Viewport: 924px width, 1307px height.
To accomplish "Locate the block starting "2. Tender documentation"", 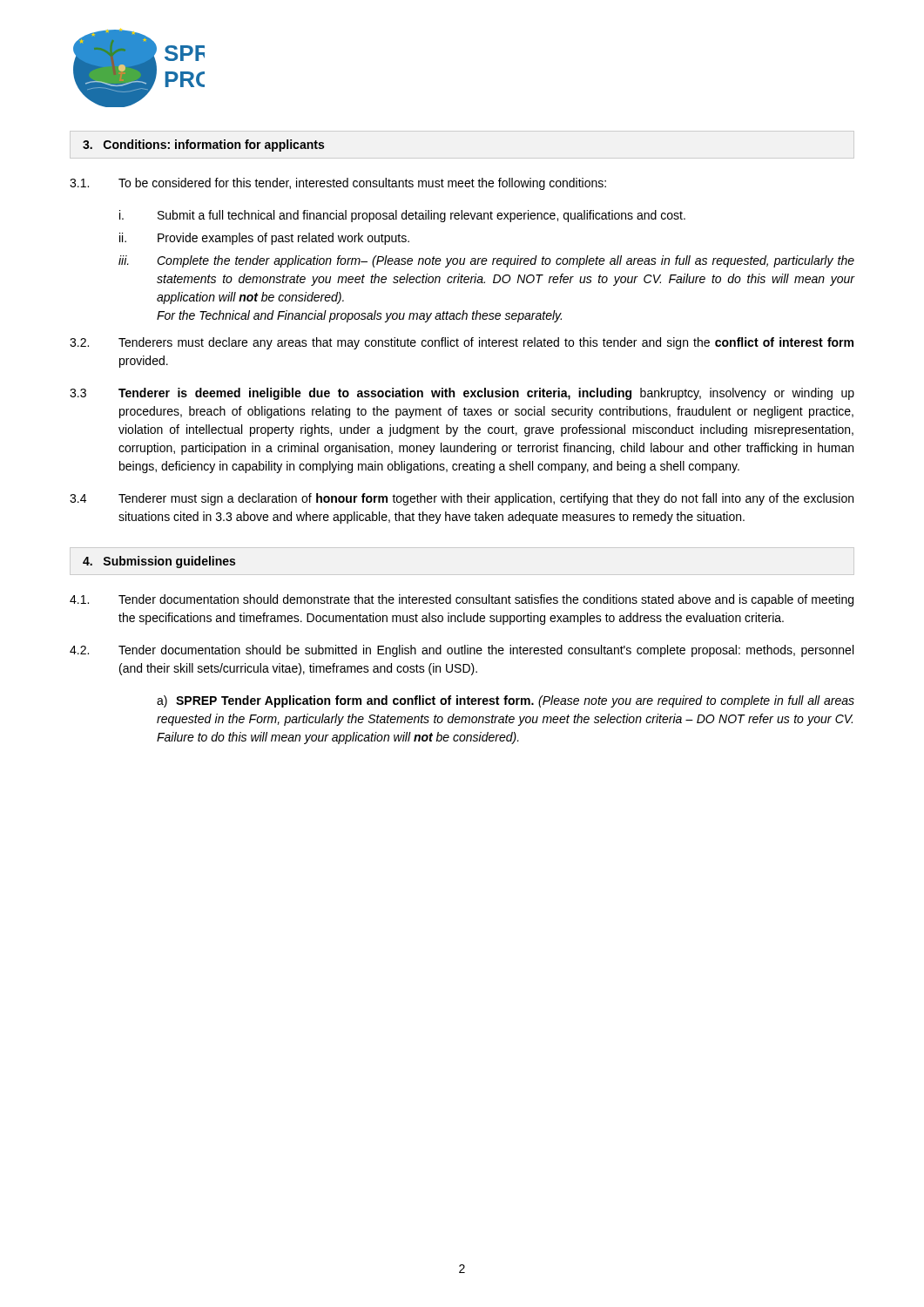I will pos(462,660).
